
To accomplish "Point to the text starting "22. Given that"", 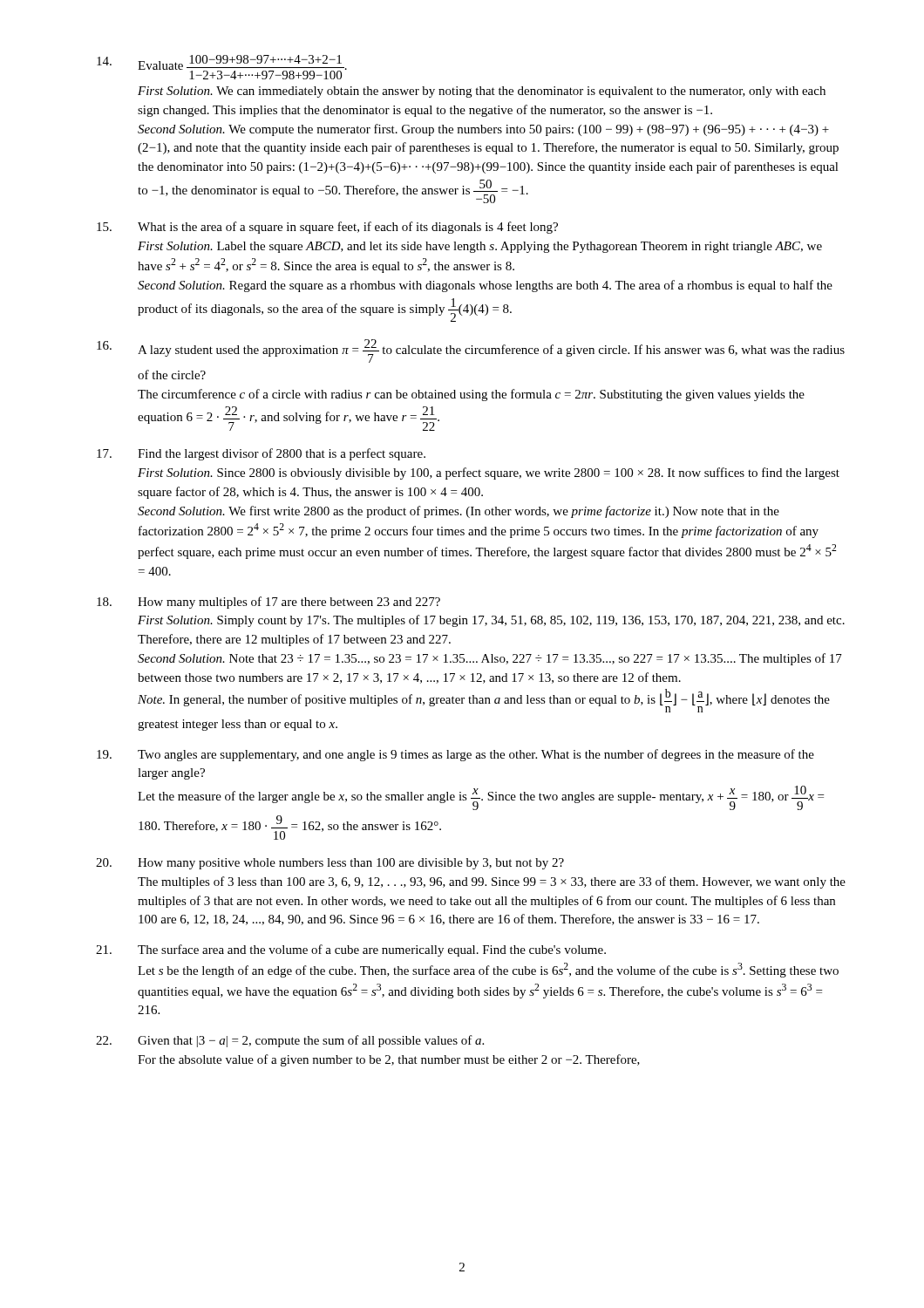I will (x=471, y=1051).
